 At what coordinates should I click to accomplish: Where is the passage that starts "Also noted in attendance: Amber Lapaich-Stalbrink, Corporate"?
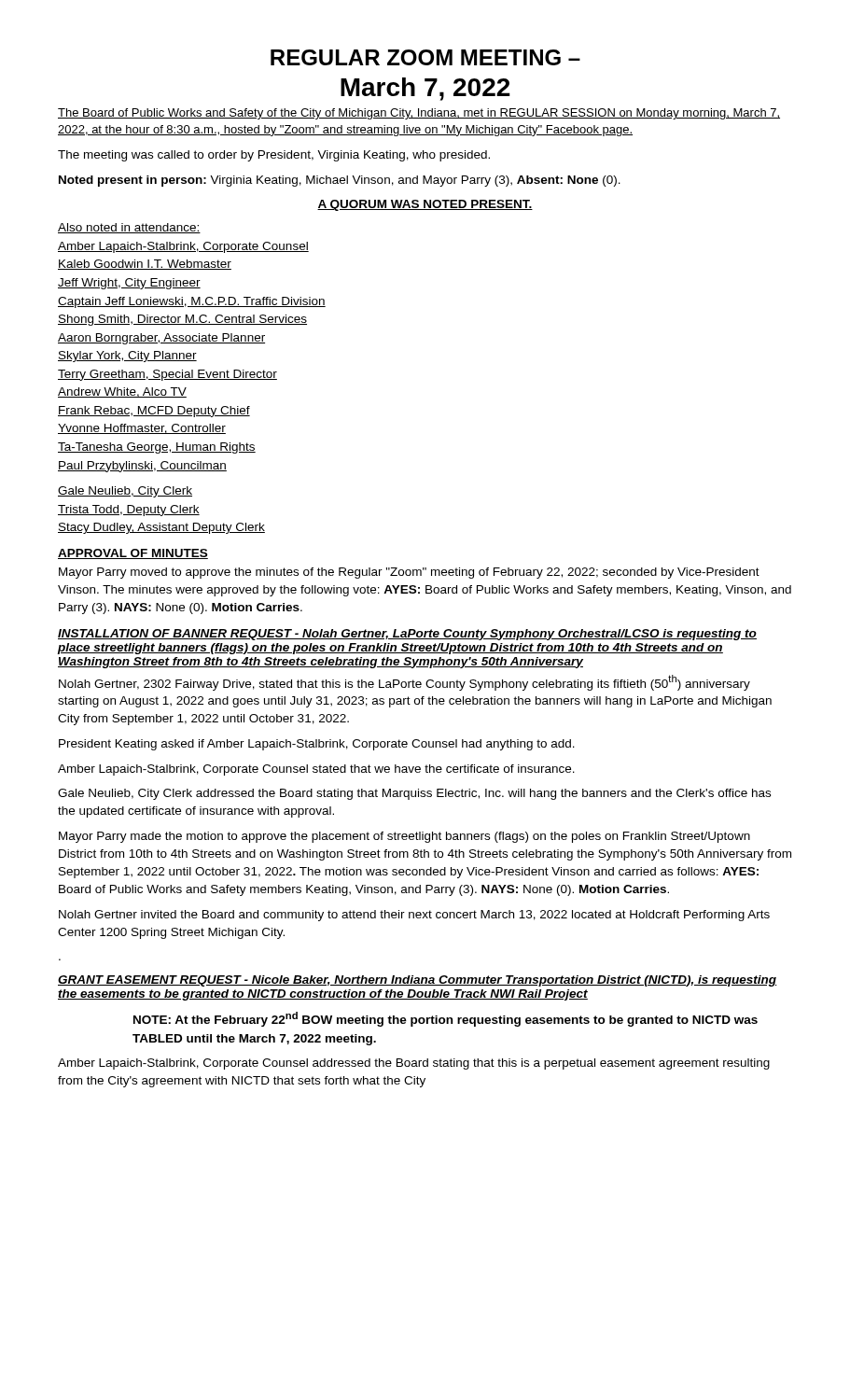click(129, 228)
